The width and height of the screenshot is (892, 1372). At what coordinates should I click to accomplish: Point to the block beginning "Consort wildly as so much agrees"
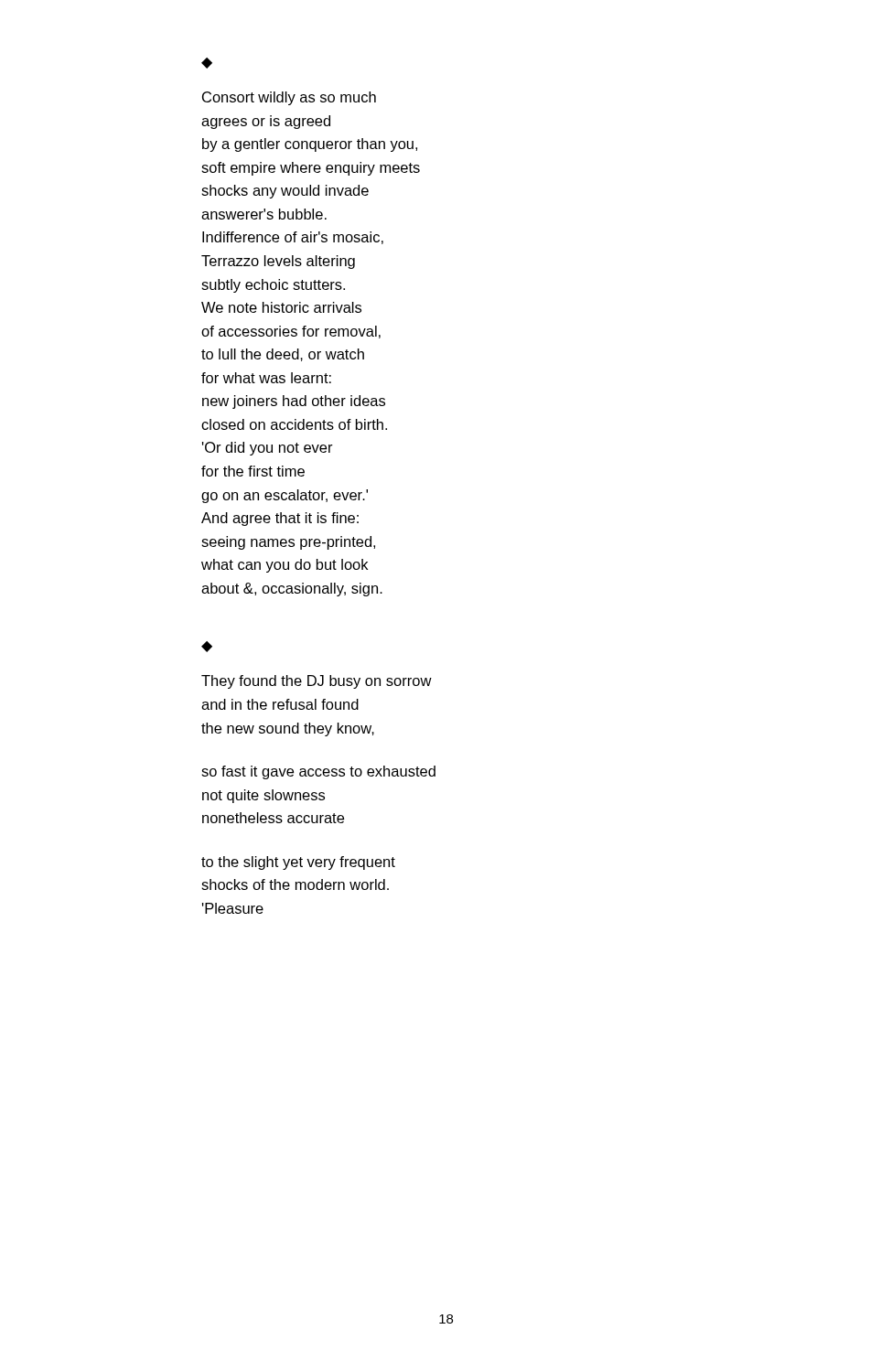click(311, 342)
